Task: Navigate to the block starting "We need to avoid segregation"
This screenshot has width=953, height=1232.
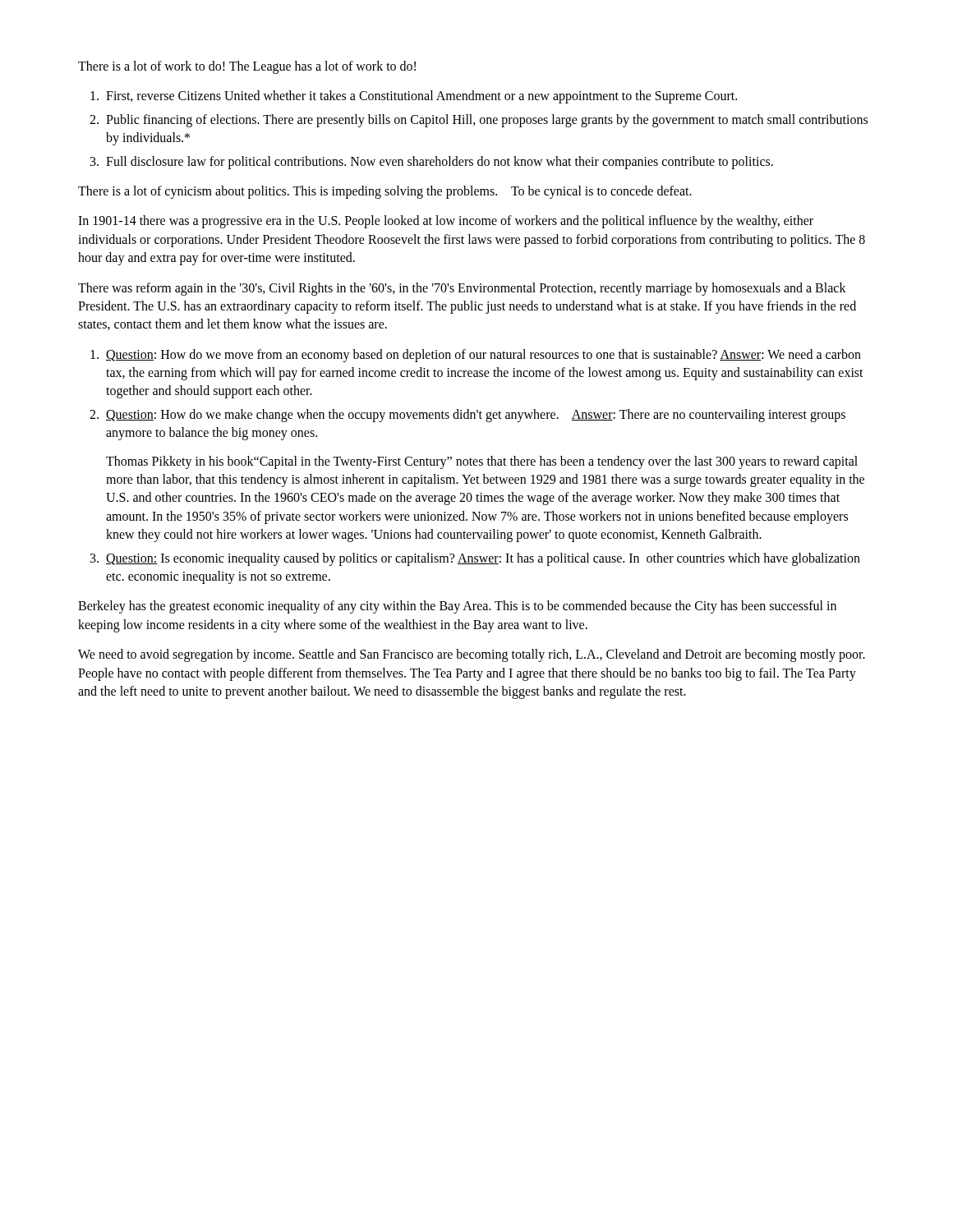Action: (x=472, y=673)
